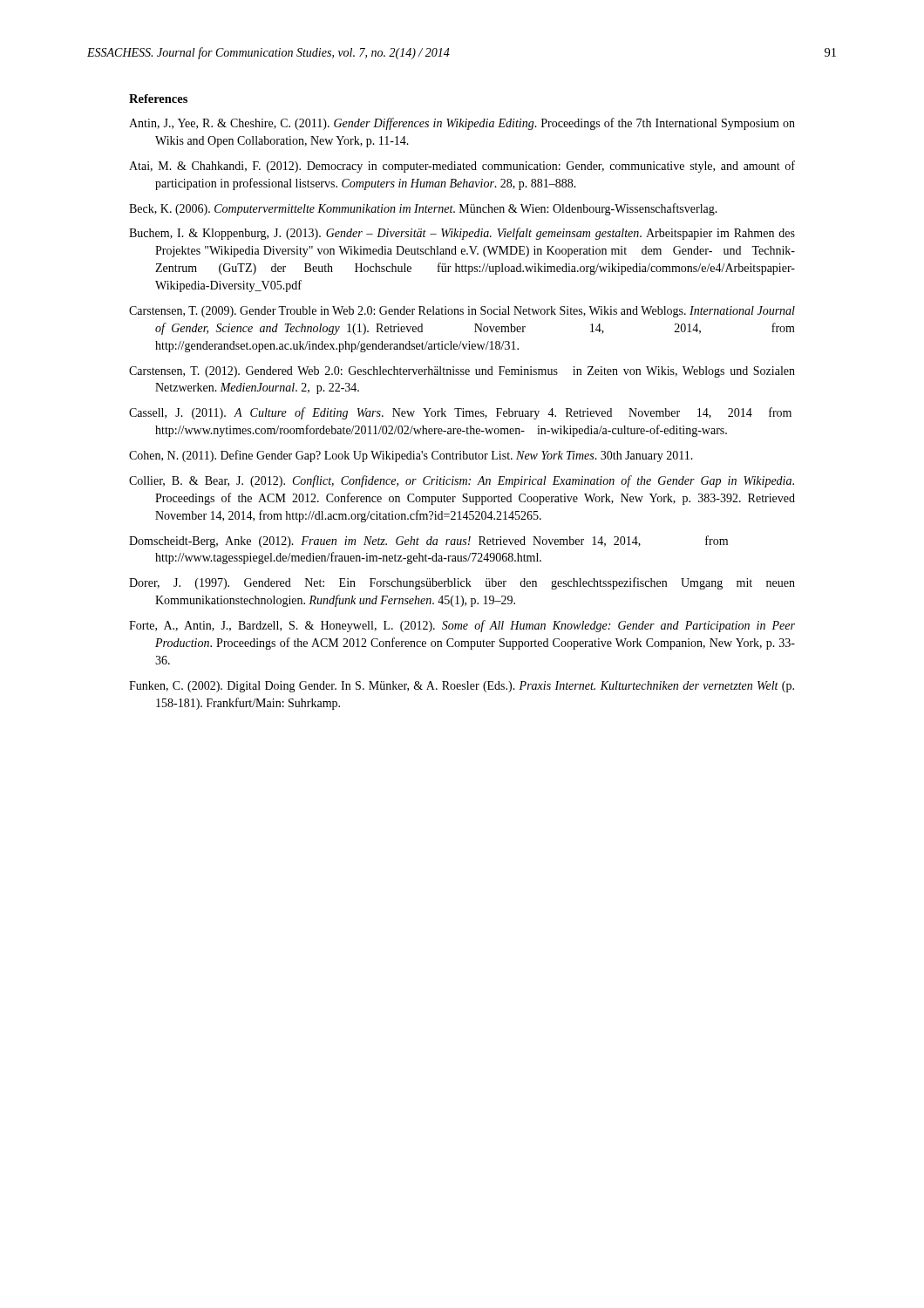Point to the block starting "Collier, B. & Bear,"
Screen dimensions: 1308x924
(x=462, y=498)
